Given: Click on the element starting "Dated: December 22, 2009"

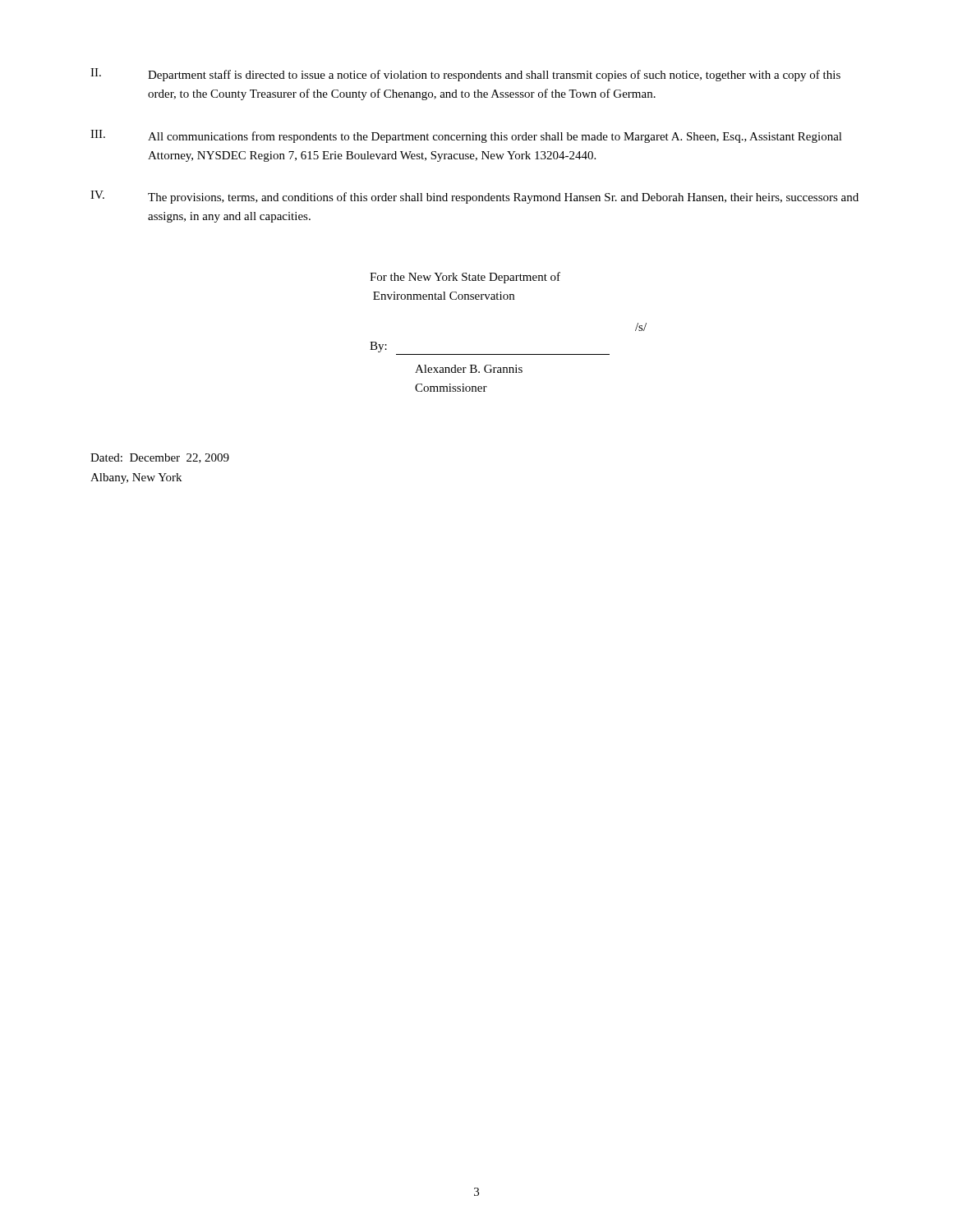Looking at the screenshot, I should pos(160,467).
